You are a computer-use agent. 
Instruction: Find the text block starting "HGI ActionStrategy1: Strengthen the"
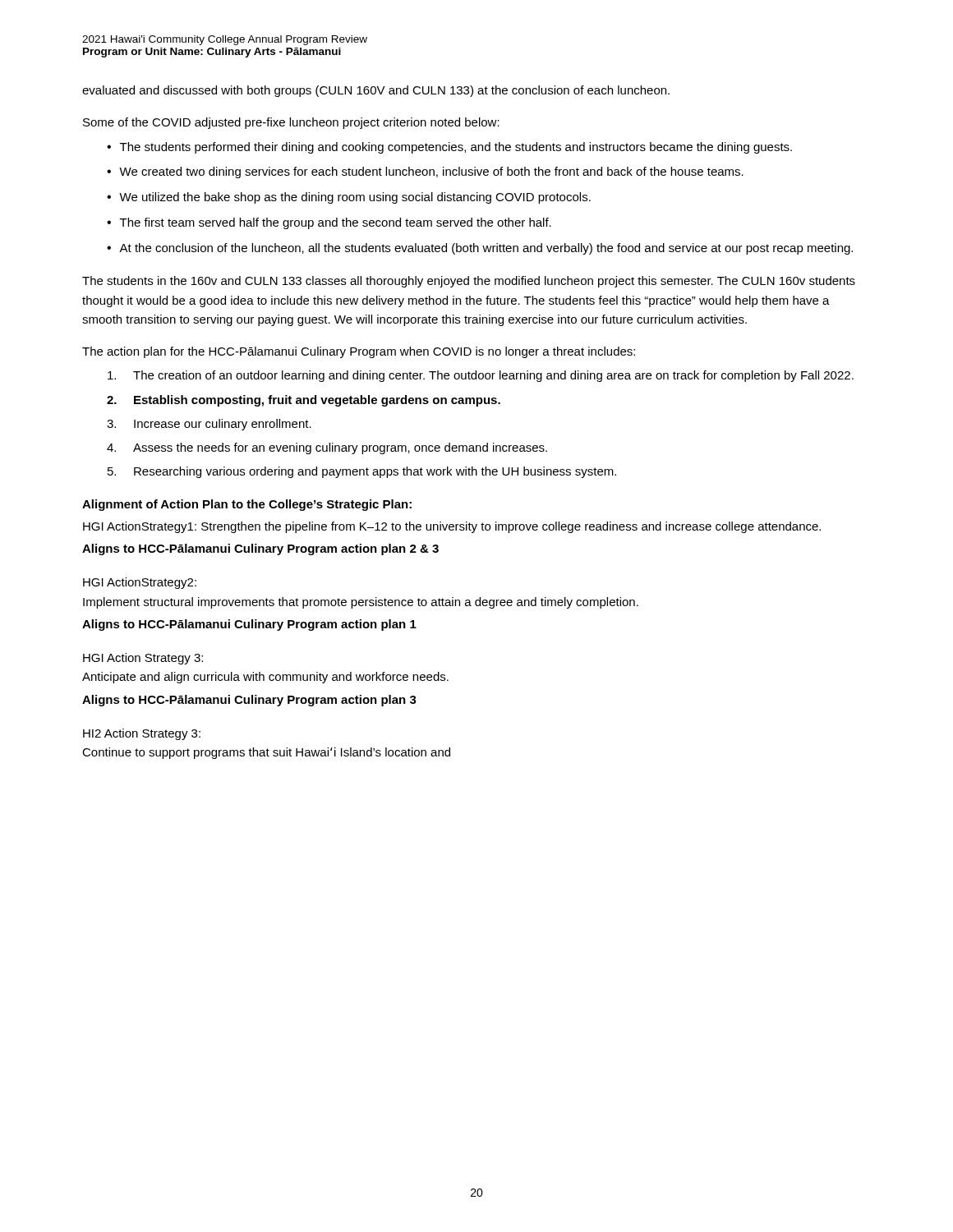coord(452,526)
